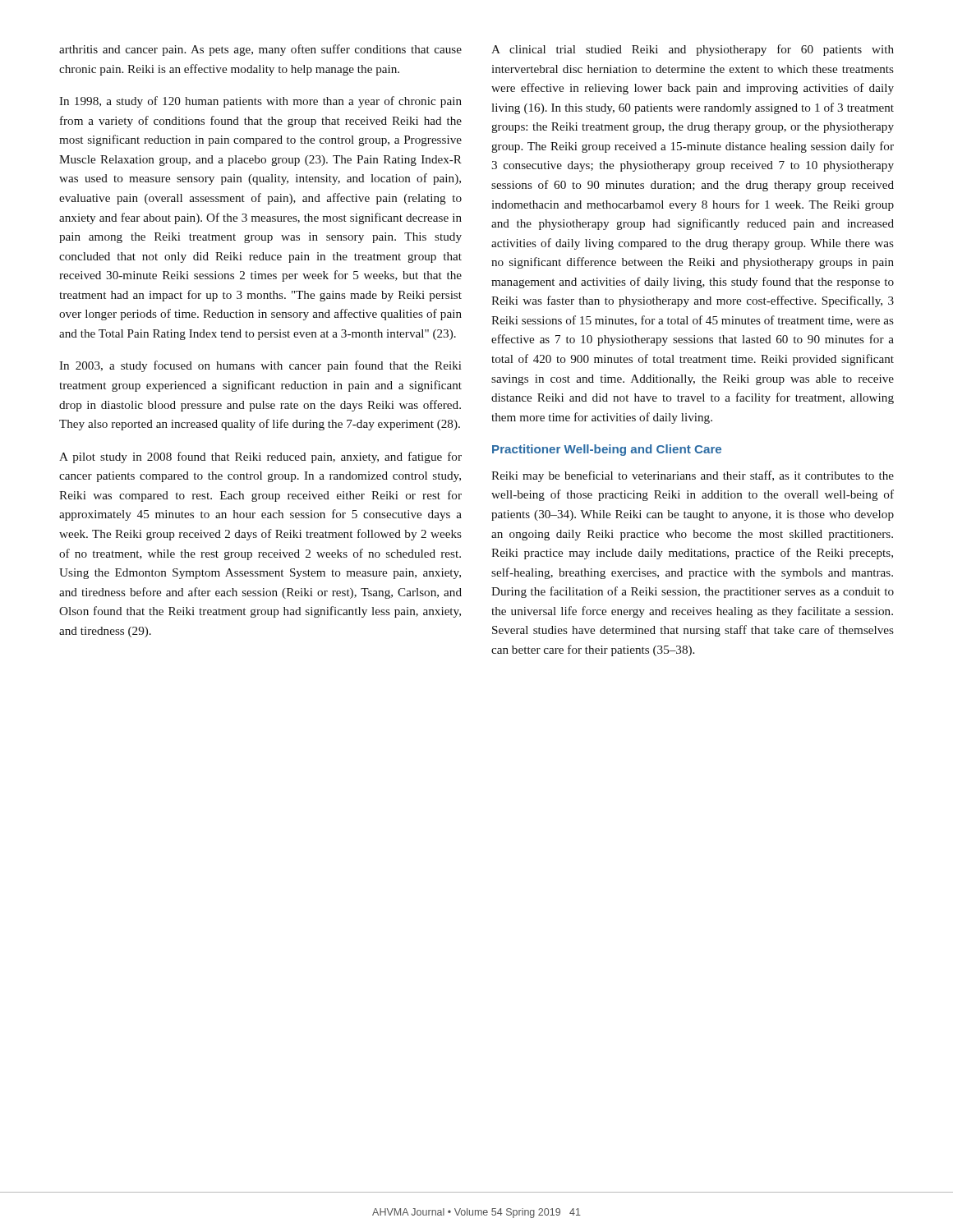Locate the text block with the text "In 1998, a study of"
The height and width of the screenshot is (1232, 953).
click(260, 217)
